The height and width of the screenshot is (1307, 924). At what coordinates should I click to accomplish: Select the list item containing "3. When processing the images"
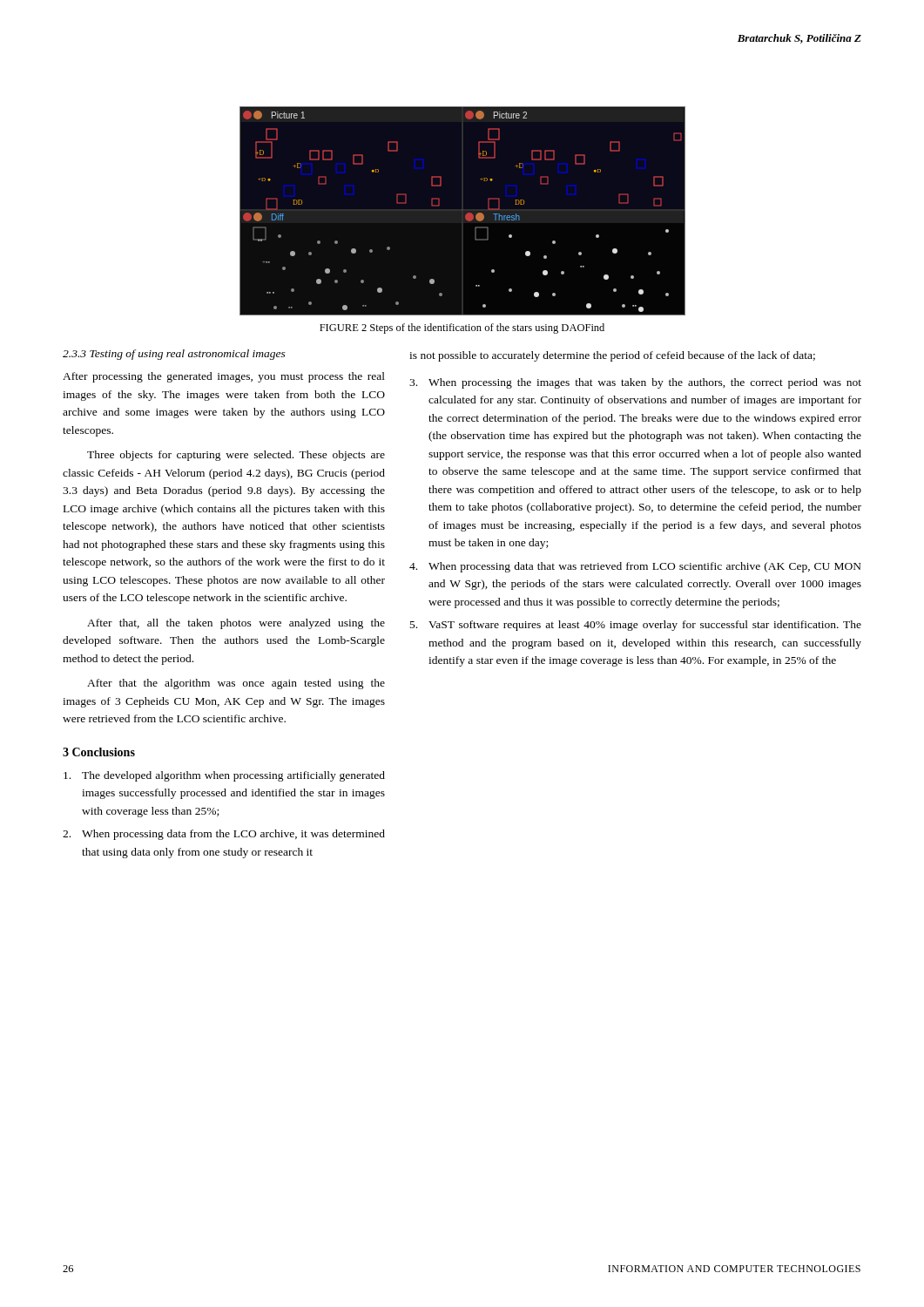(x=635, y=463)
